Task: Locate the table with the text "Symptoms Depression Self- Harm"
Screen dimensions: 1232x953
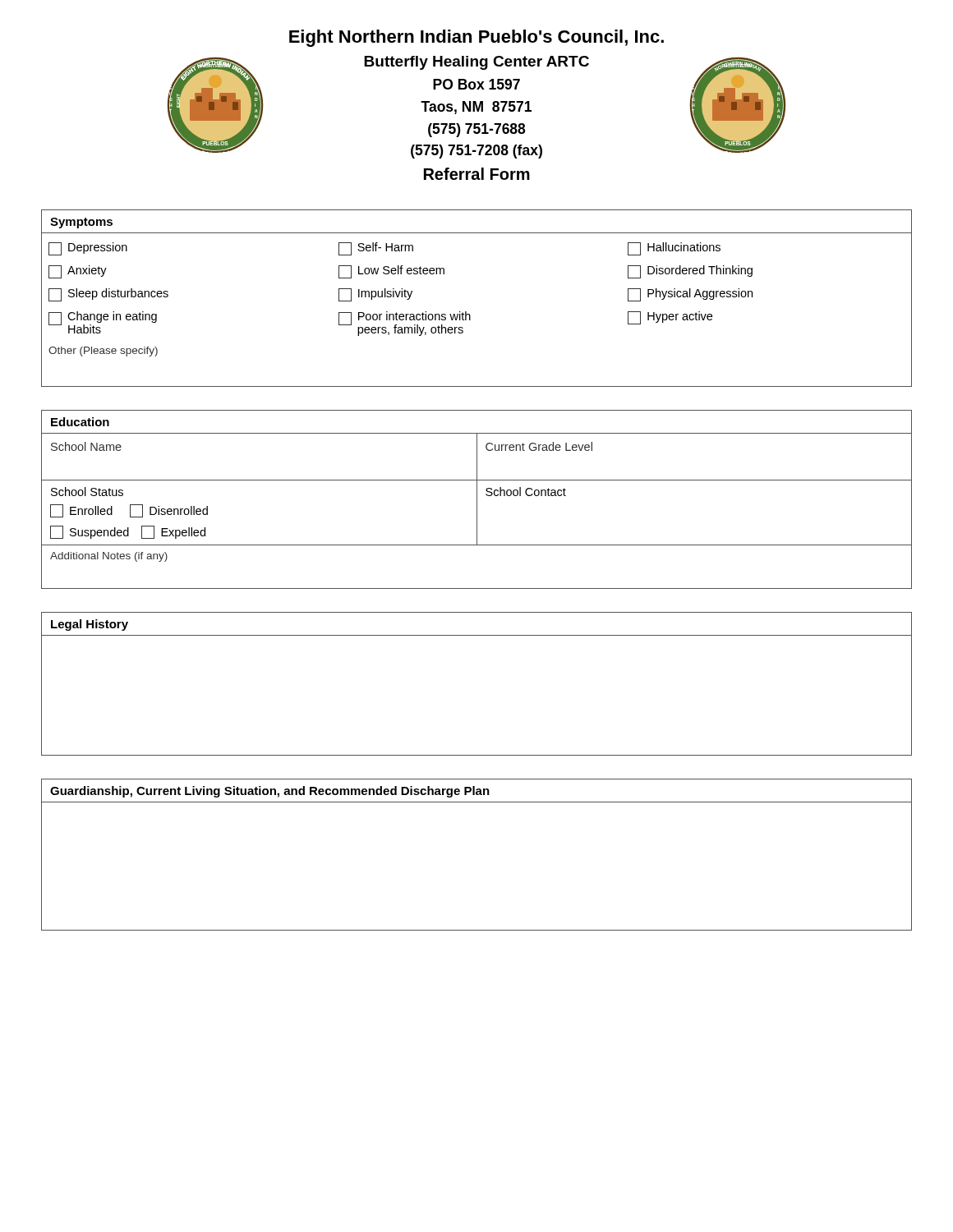Action: (476, 298)
